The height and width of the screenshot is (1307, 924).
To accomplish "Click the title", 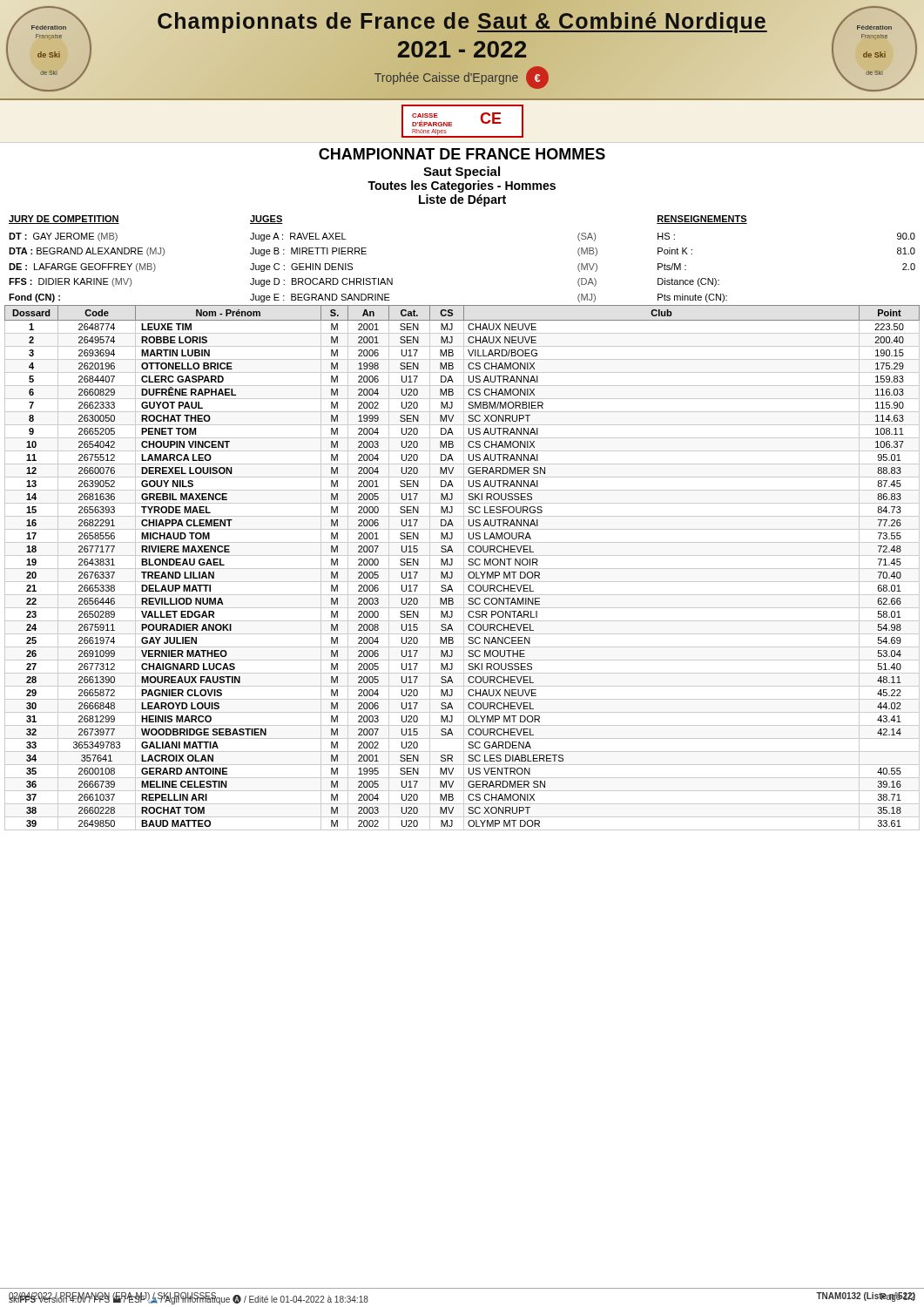I will 462,176.
